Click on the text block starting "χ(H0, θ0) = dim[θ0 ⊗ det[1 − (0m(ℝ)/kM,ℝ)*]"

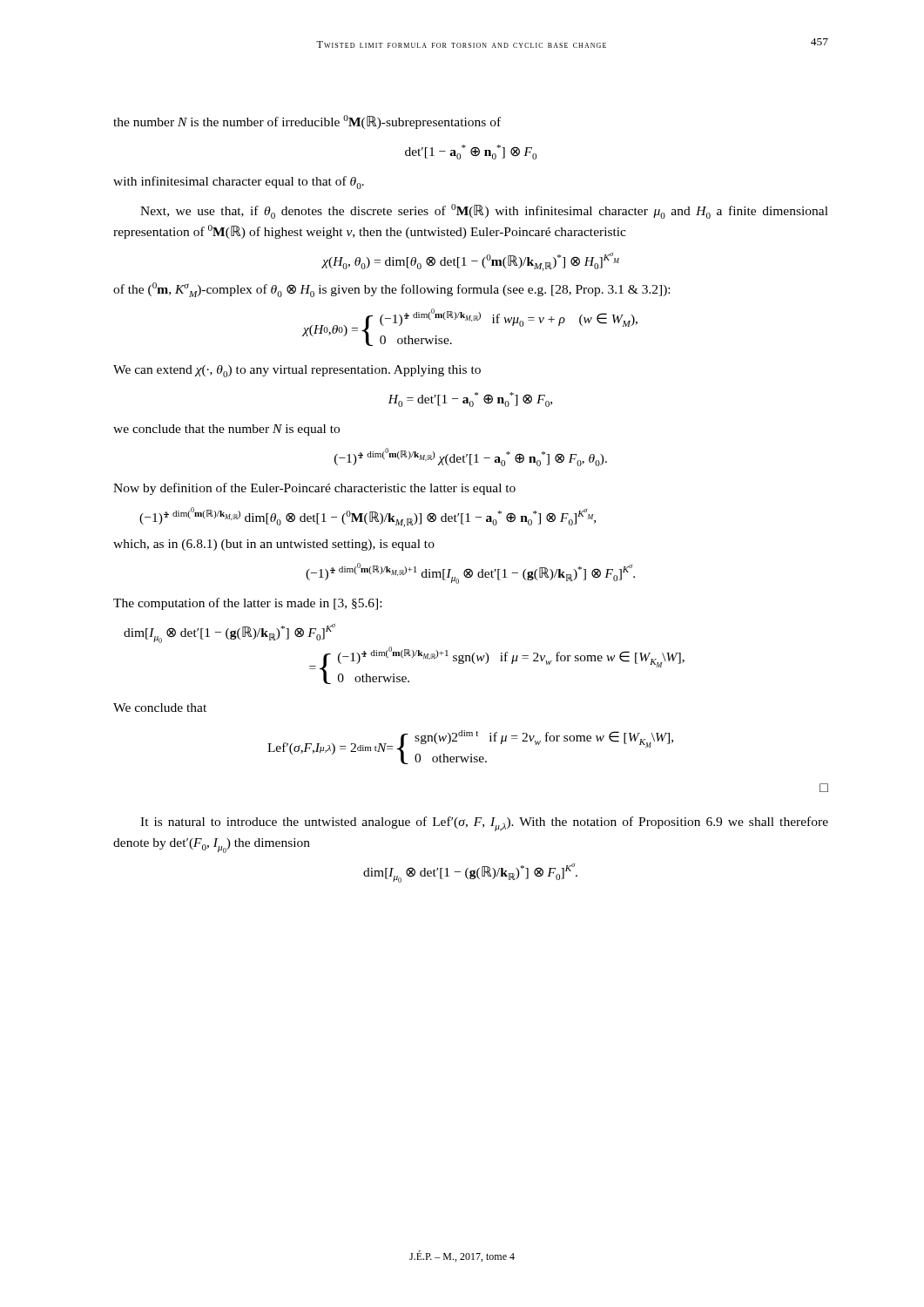tap(471, 261)
